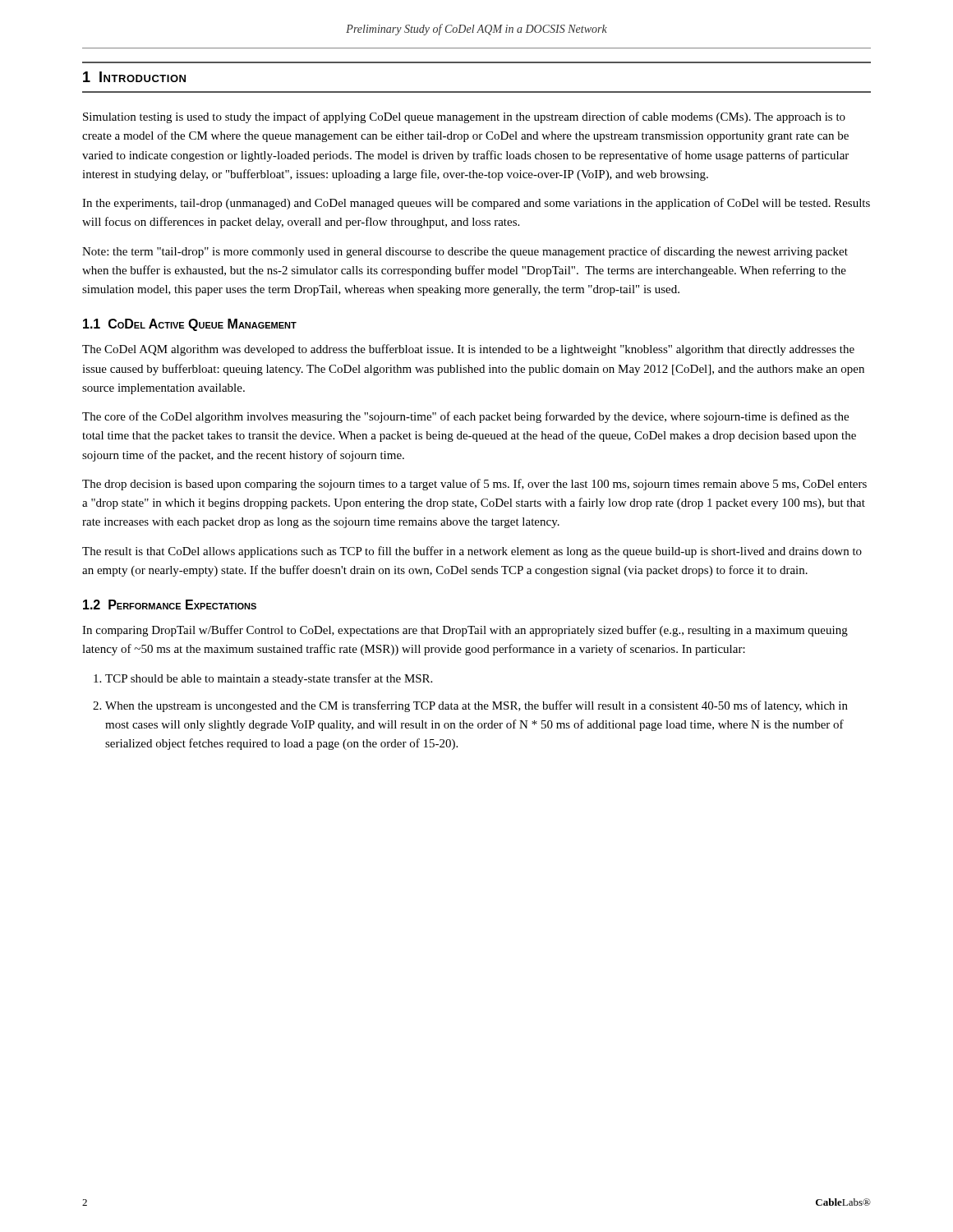953x1232 pixels.
Task: Select the text block with the text "The CoDel AQM"
Action: coord(473,368)
